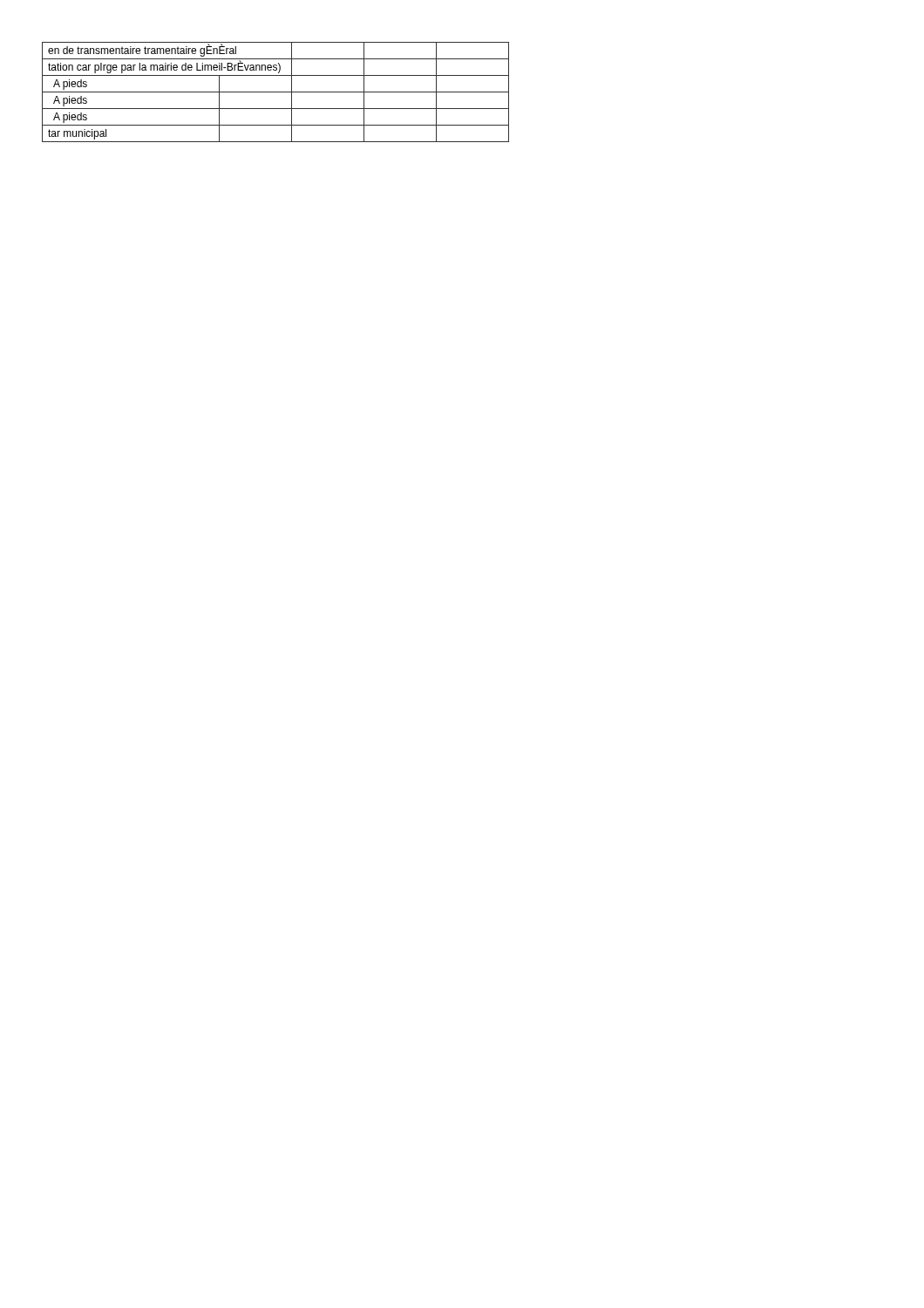This screenshot has width=924, height=1308.
Task: Locate the table with the text "A pieds"
Action: [x=275, y=92]
